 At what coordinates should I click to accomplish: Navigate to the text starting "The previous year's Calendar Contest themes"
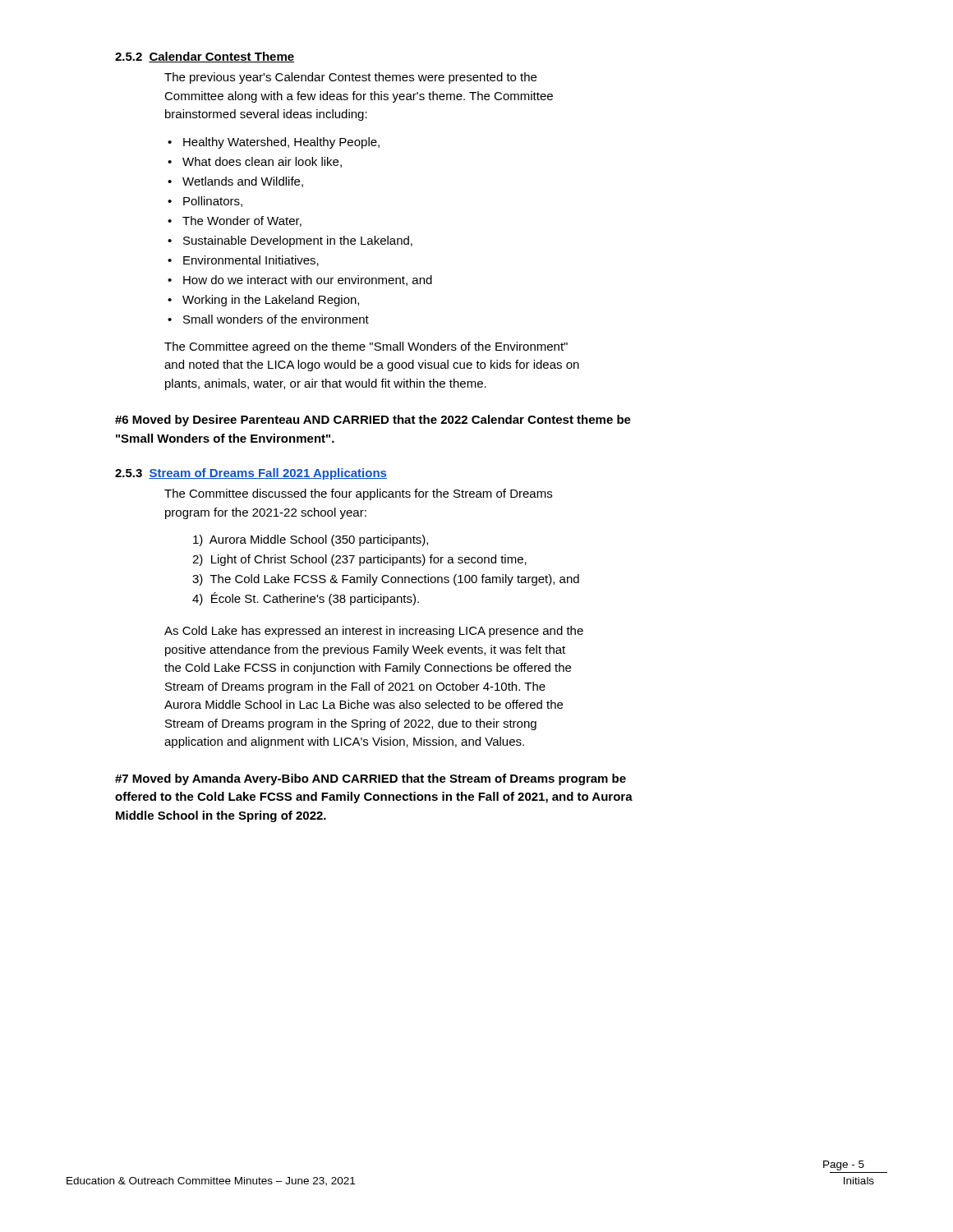pyautogui.click(x=359, y=95)
